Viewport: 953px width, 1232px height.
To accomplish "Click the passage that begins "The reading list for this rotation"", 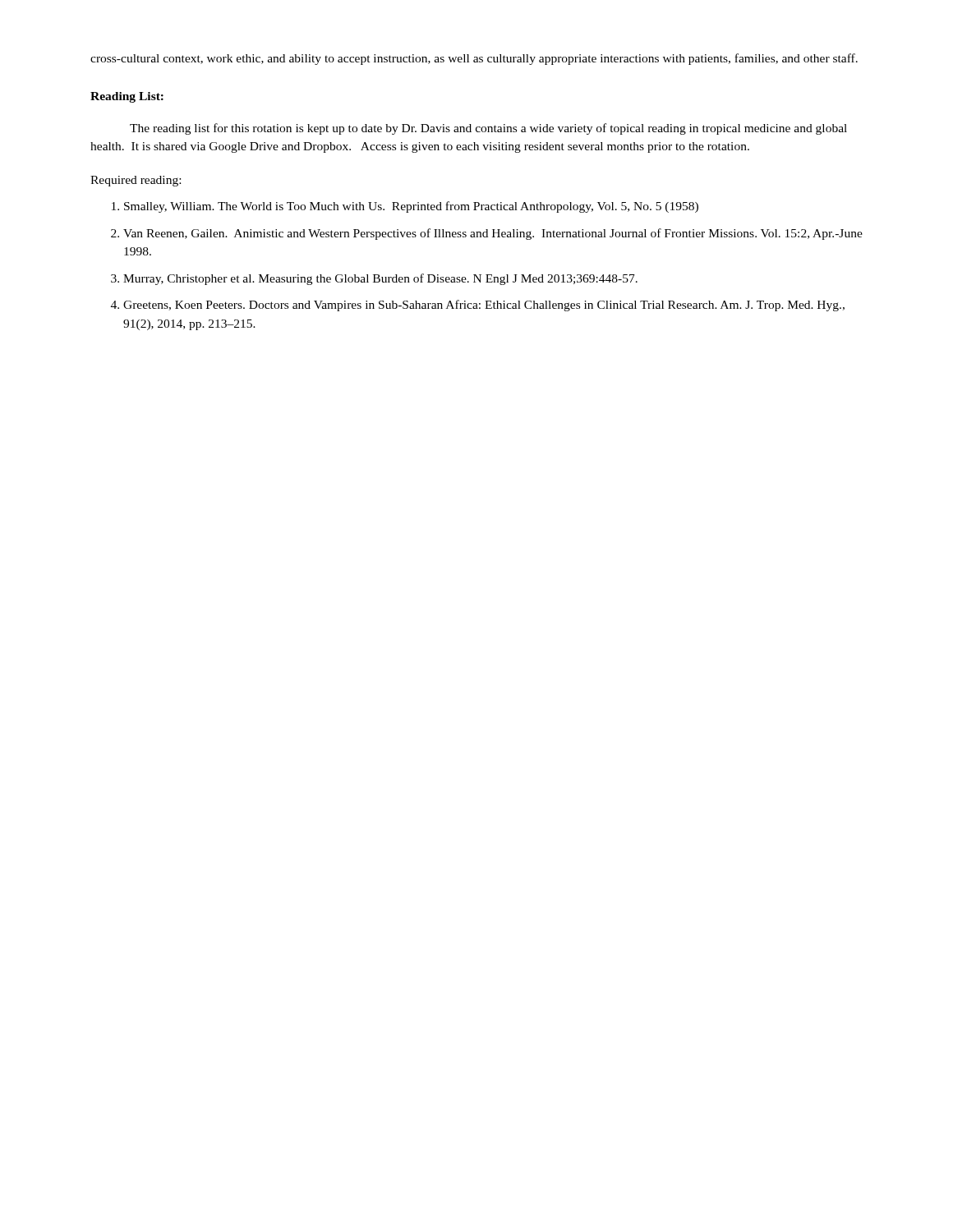I will (x=469, y=137).
